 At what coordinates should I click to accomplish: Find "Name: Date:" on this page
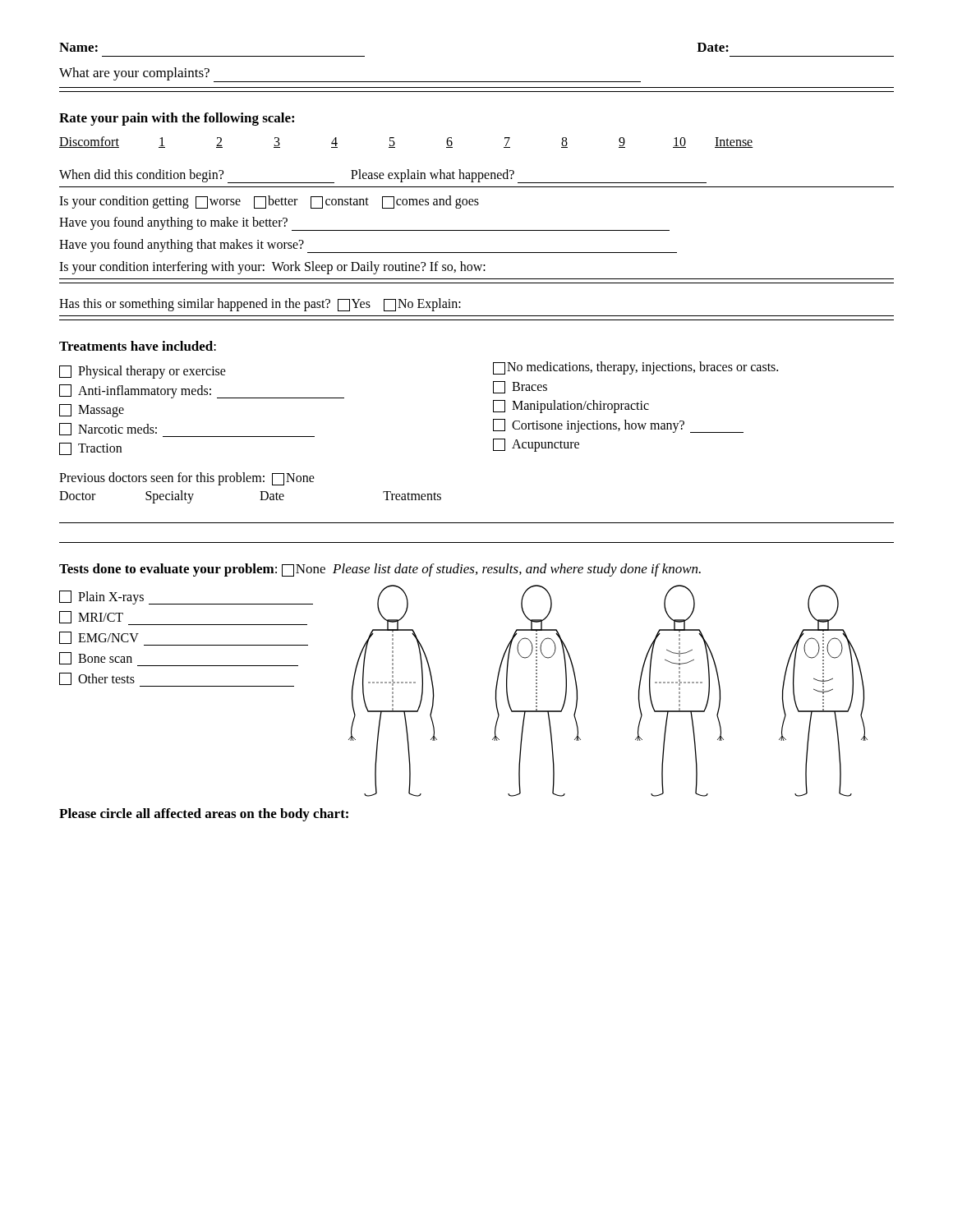(x=82, y=47)
